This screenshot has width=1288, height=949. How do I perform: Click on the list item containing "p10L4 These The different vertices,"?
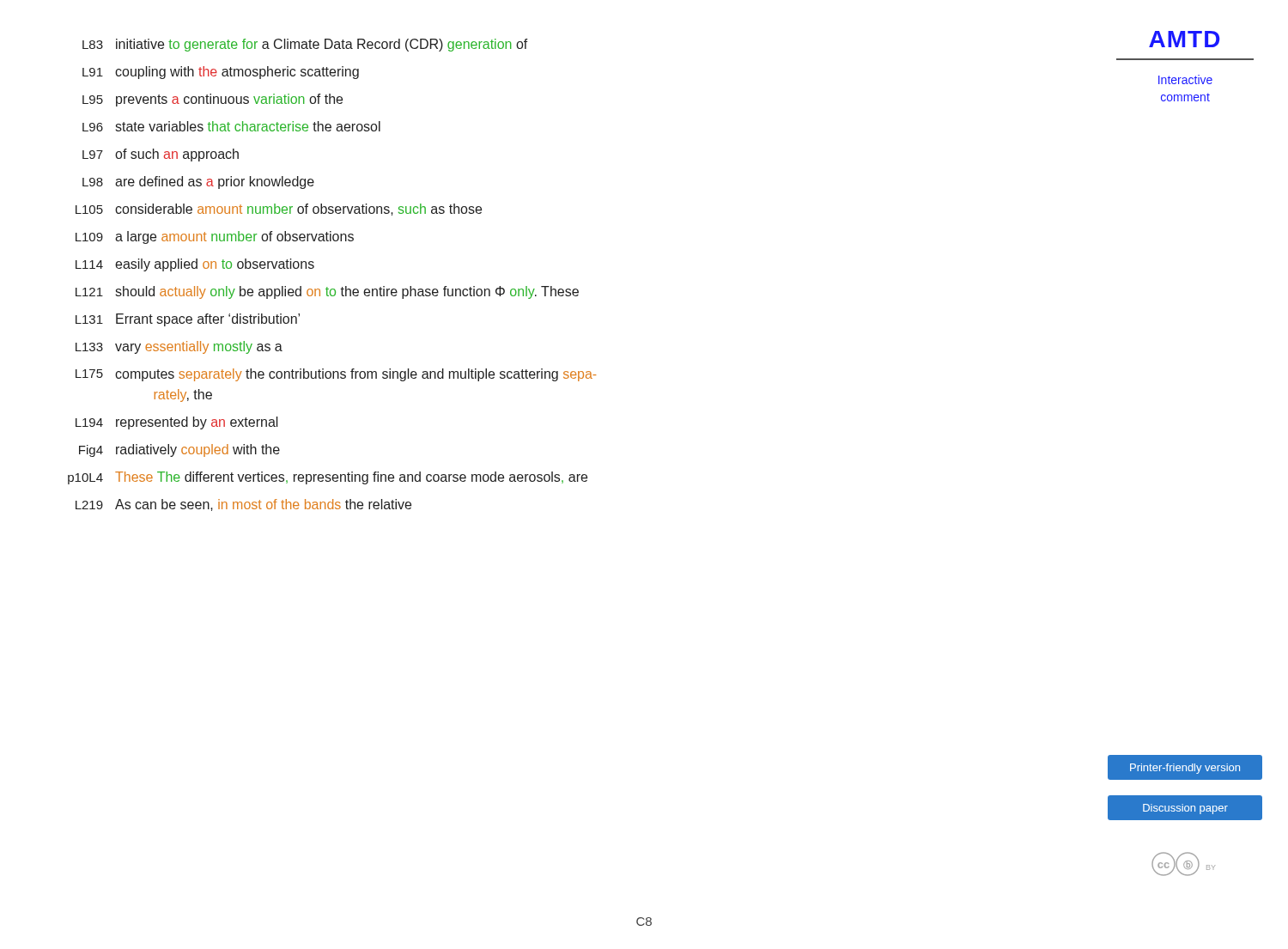[x=438, y=477]
